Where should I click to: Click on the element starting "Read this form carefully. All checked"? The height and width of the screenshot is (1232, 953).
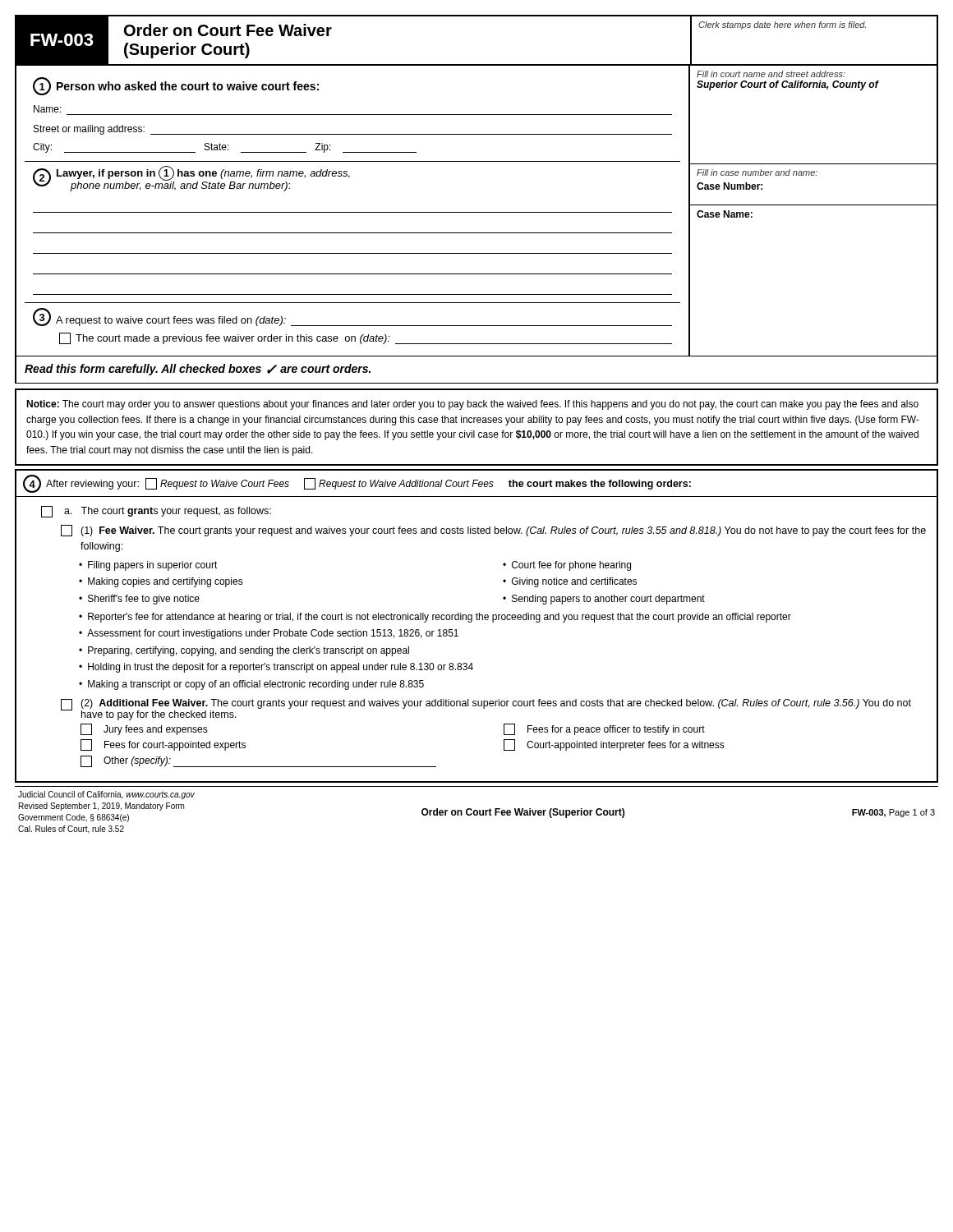[x=198, y=370]
